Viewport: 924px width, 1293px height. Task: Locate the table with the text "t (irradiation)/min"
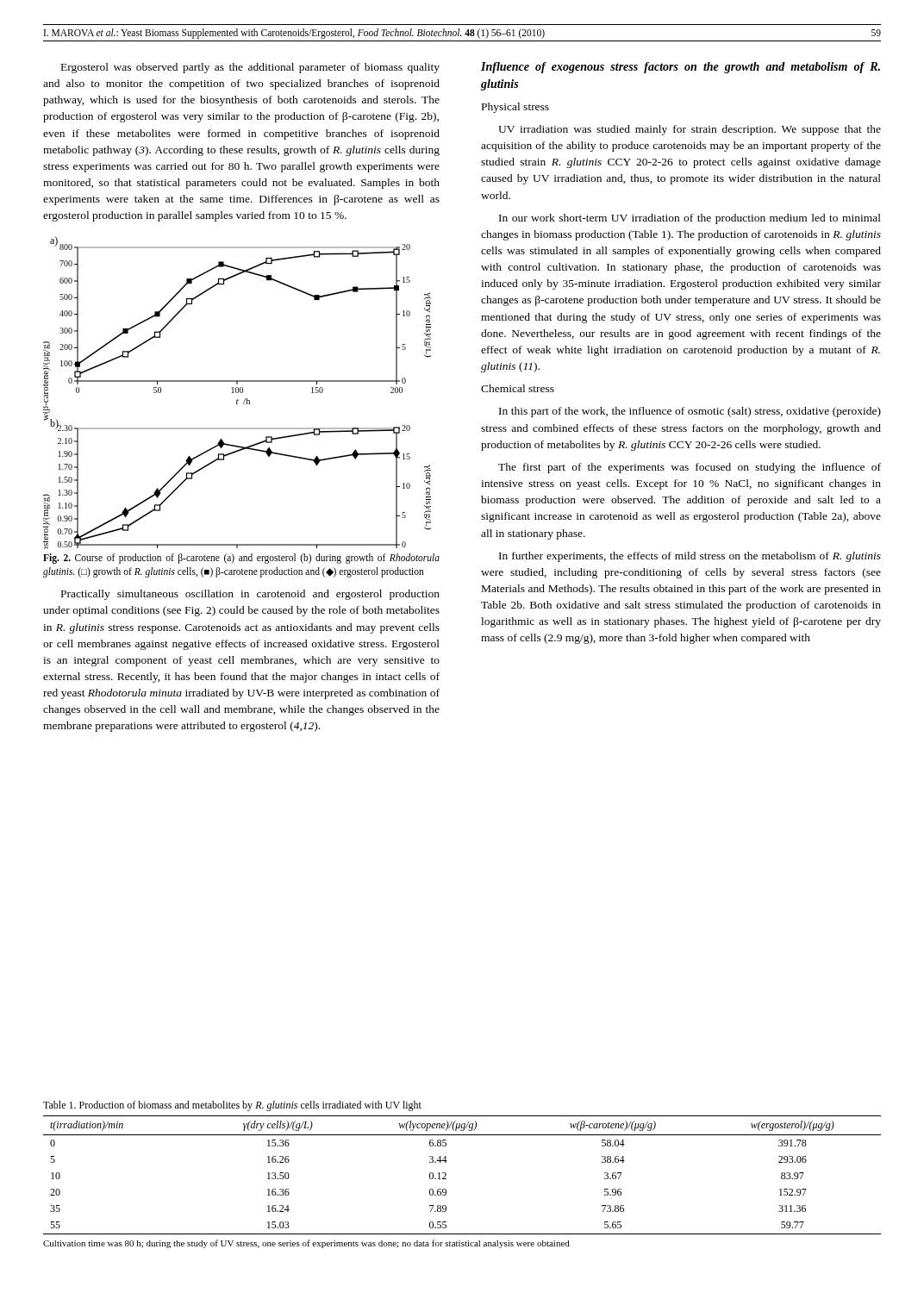462,1175
